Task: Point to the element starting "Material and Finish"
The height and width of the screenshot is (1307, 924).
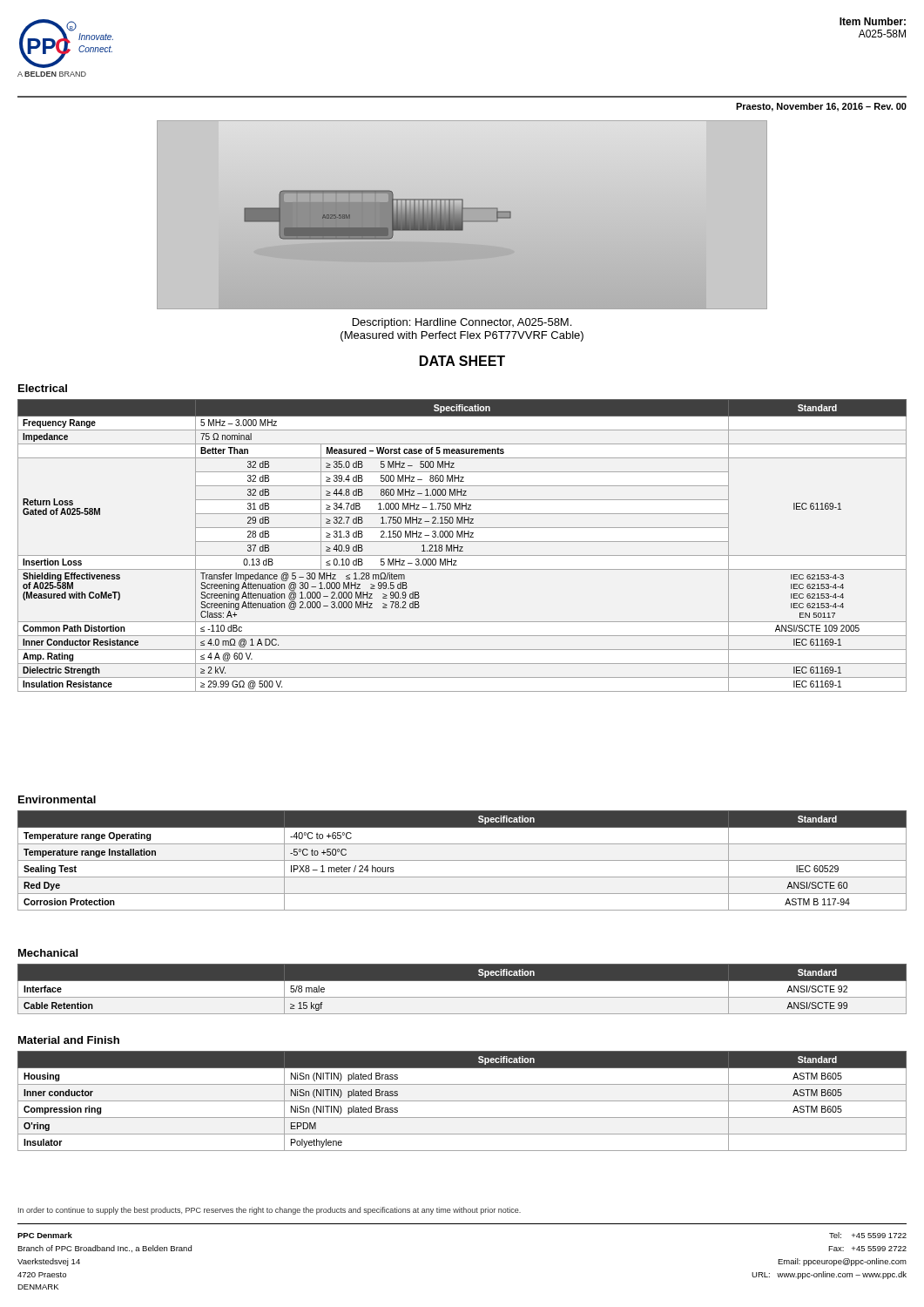Action: pos(69,1040)
